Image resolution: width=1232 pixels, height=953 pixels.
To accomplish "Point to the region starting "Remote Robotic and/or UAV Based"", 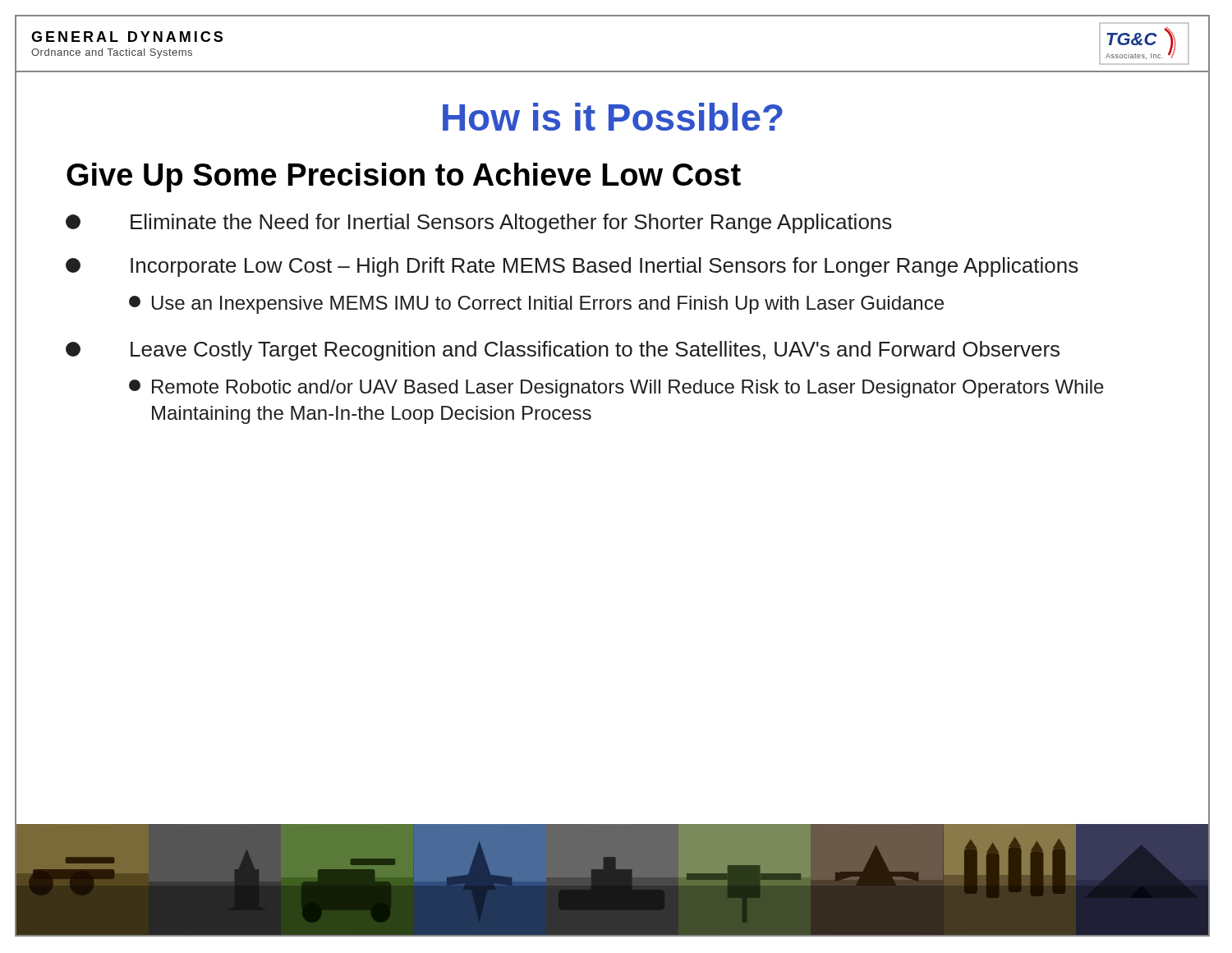I will tap(644, 400).
